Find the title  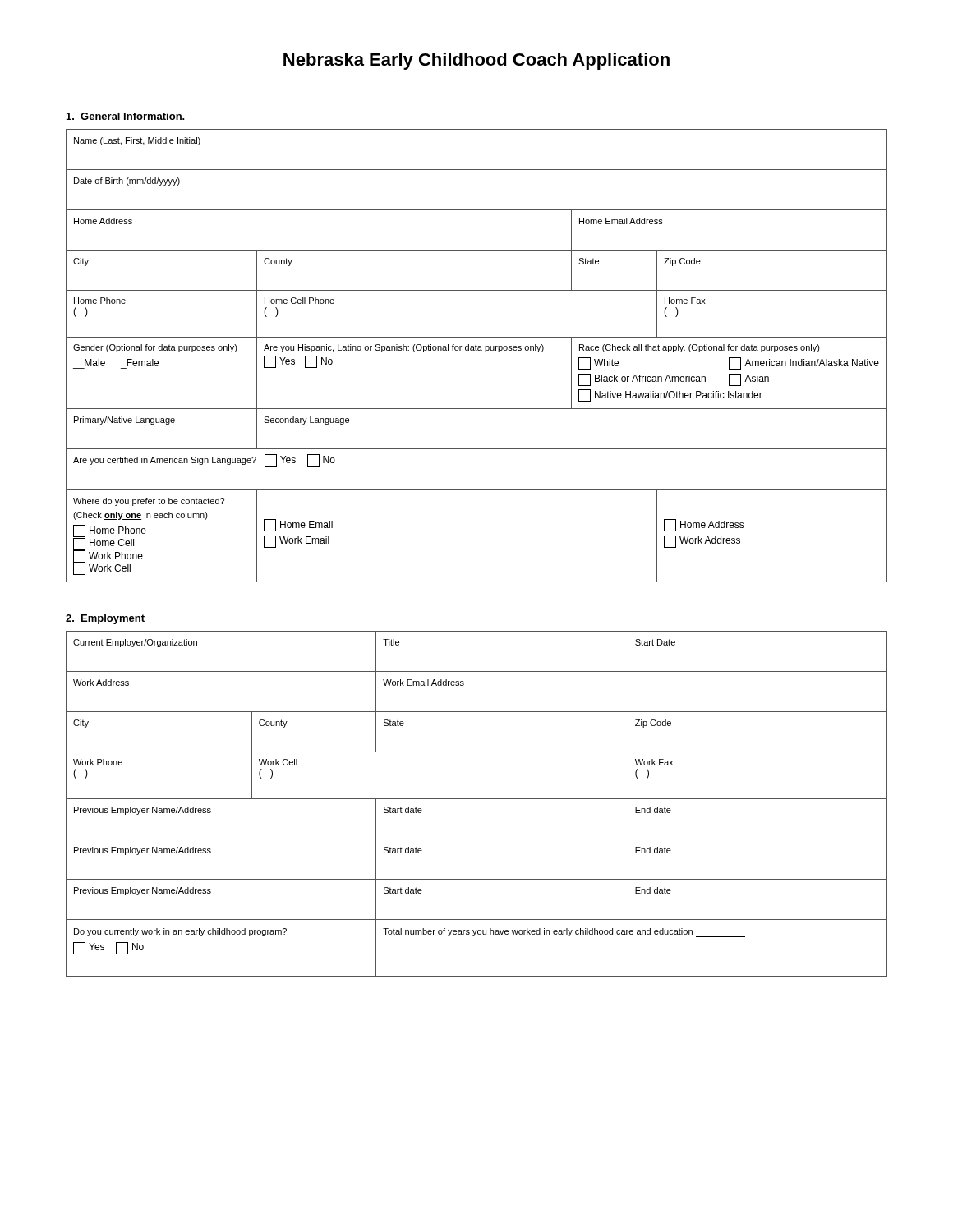pos(476,60)
